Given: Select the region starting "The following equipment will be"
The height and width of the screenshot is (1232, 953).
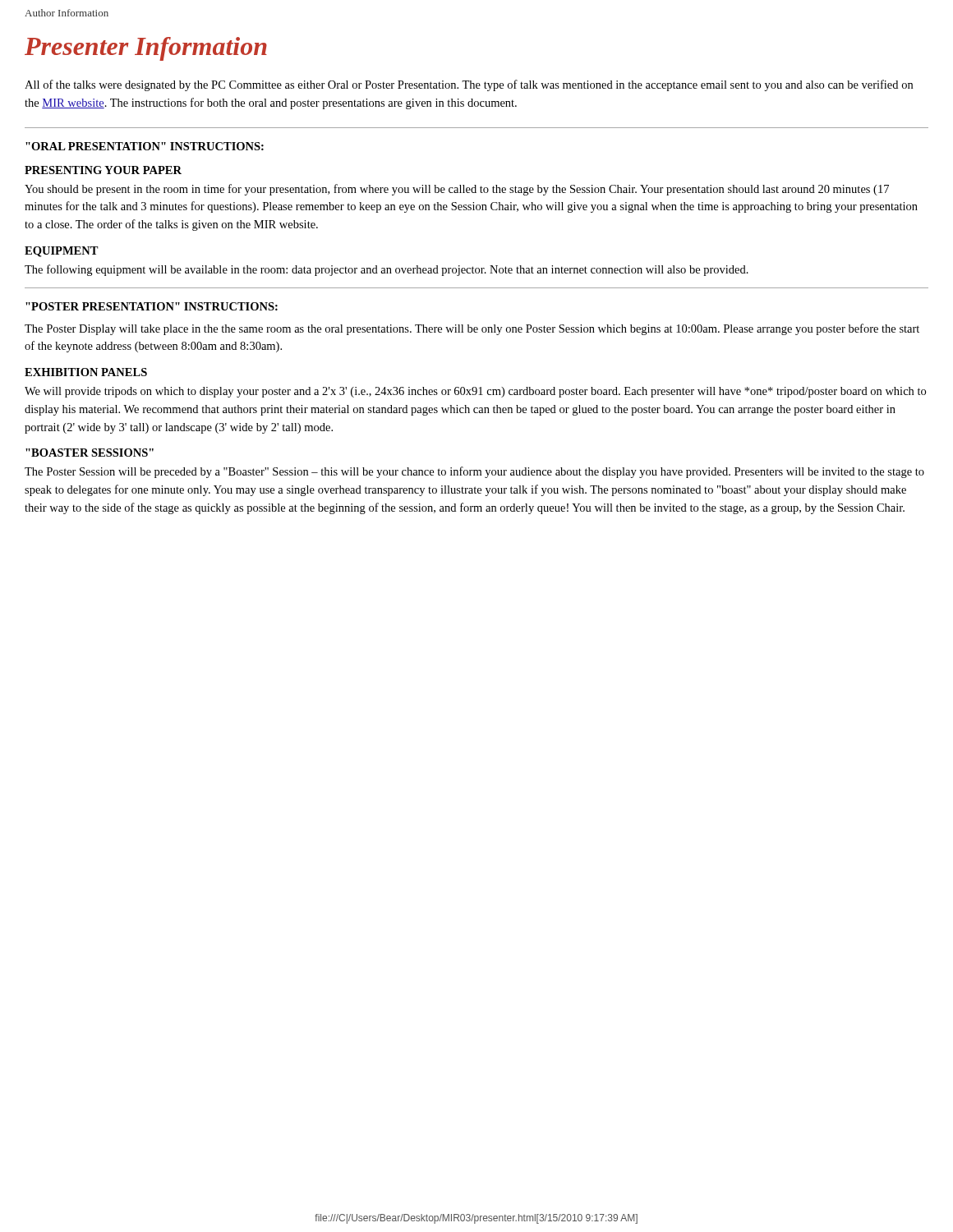Looking at the screenshot, I should 387,269.
